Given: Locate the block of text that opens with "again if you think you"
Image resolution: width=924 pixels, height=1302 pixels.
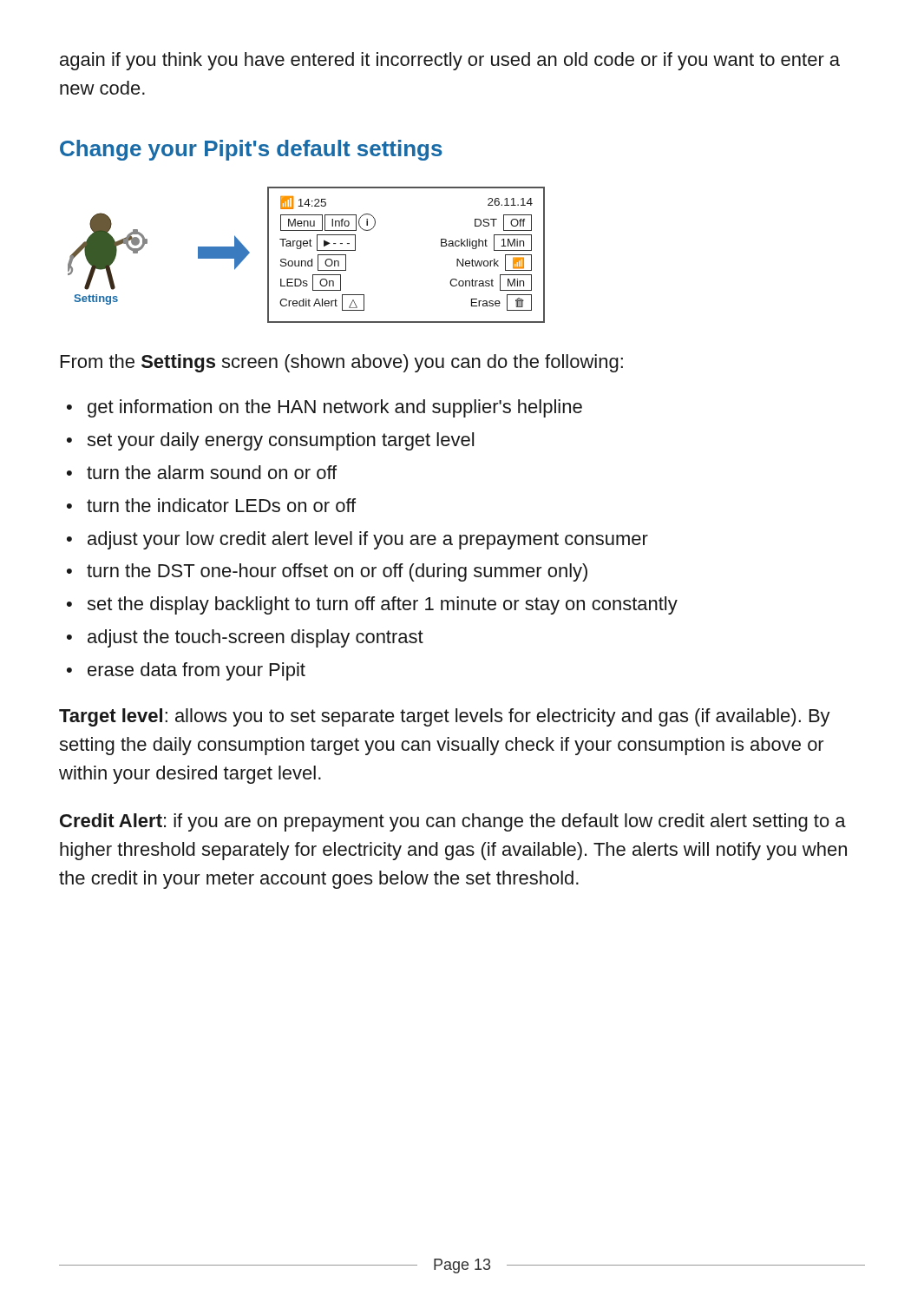Looking at the screenshot, I should tap(449, 74).
